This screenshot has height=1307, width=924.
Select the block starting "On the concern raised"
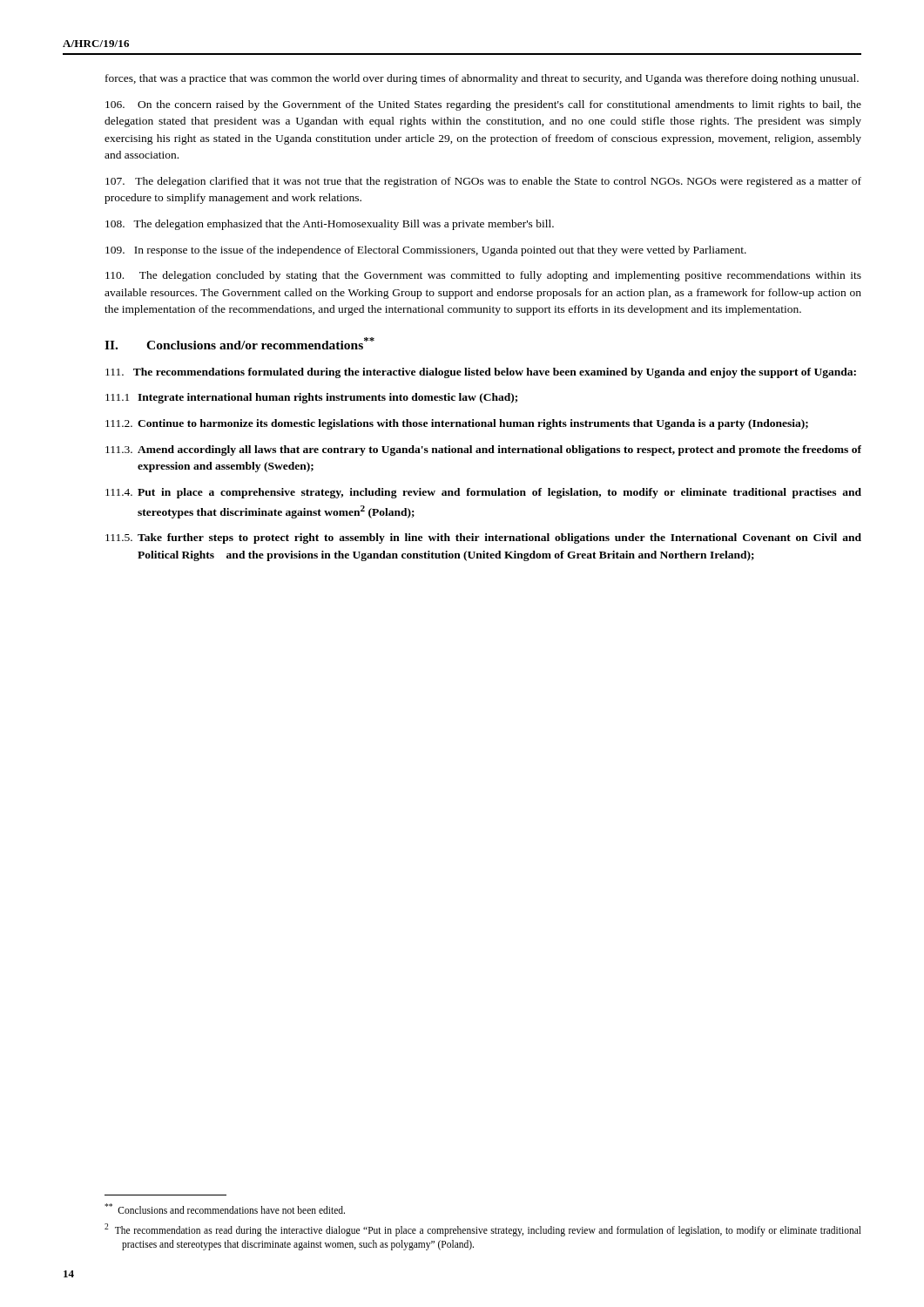pyautogui.click(x=483, y=129)
